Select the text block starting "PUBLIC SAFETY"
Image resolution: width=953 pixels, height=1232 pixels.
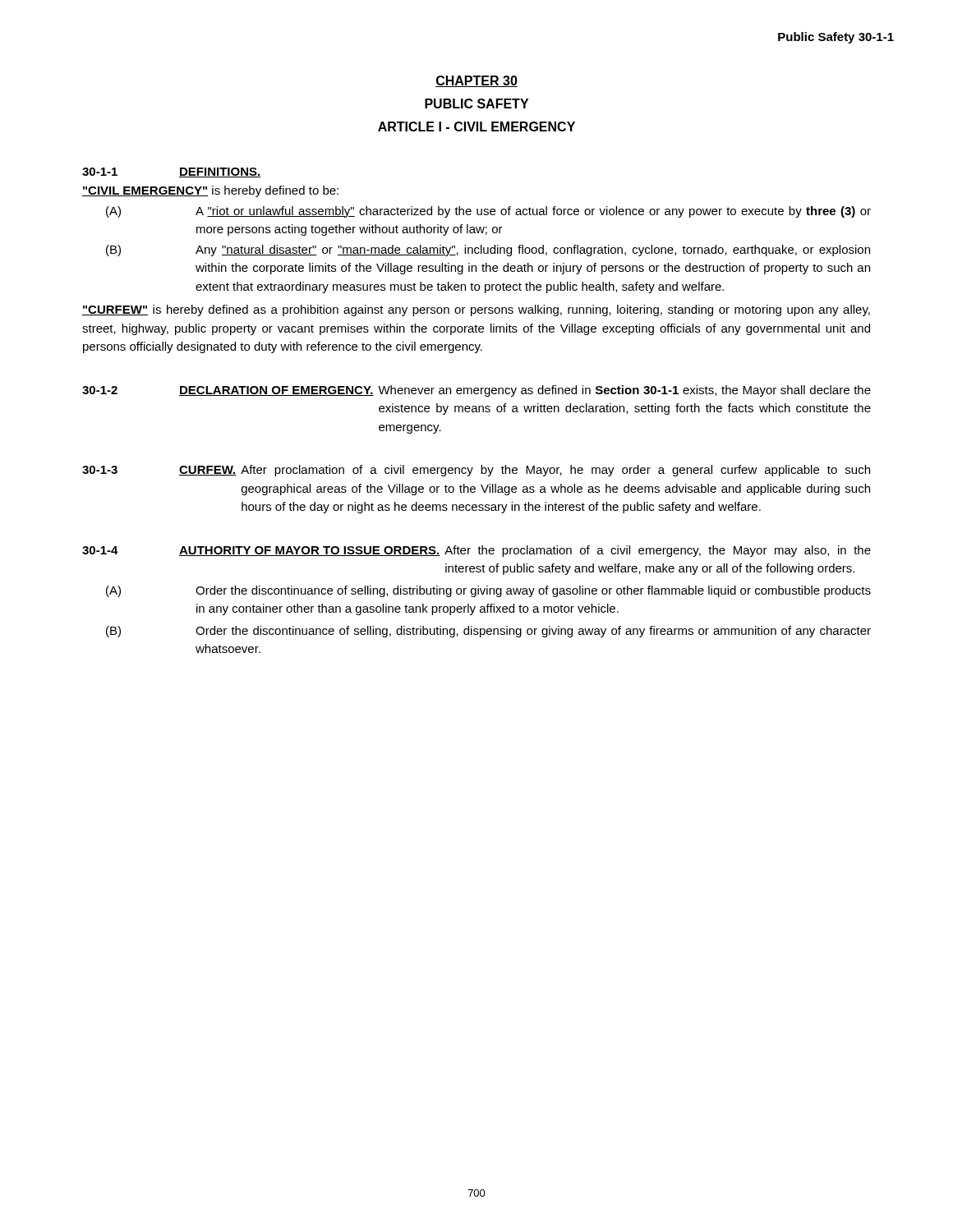[x=476, y=104]
